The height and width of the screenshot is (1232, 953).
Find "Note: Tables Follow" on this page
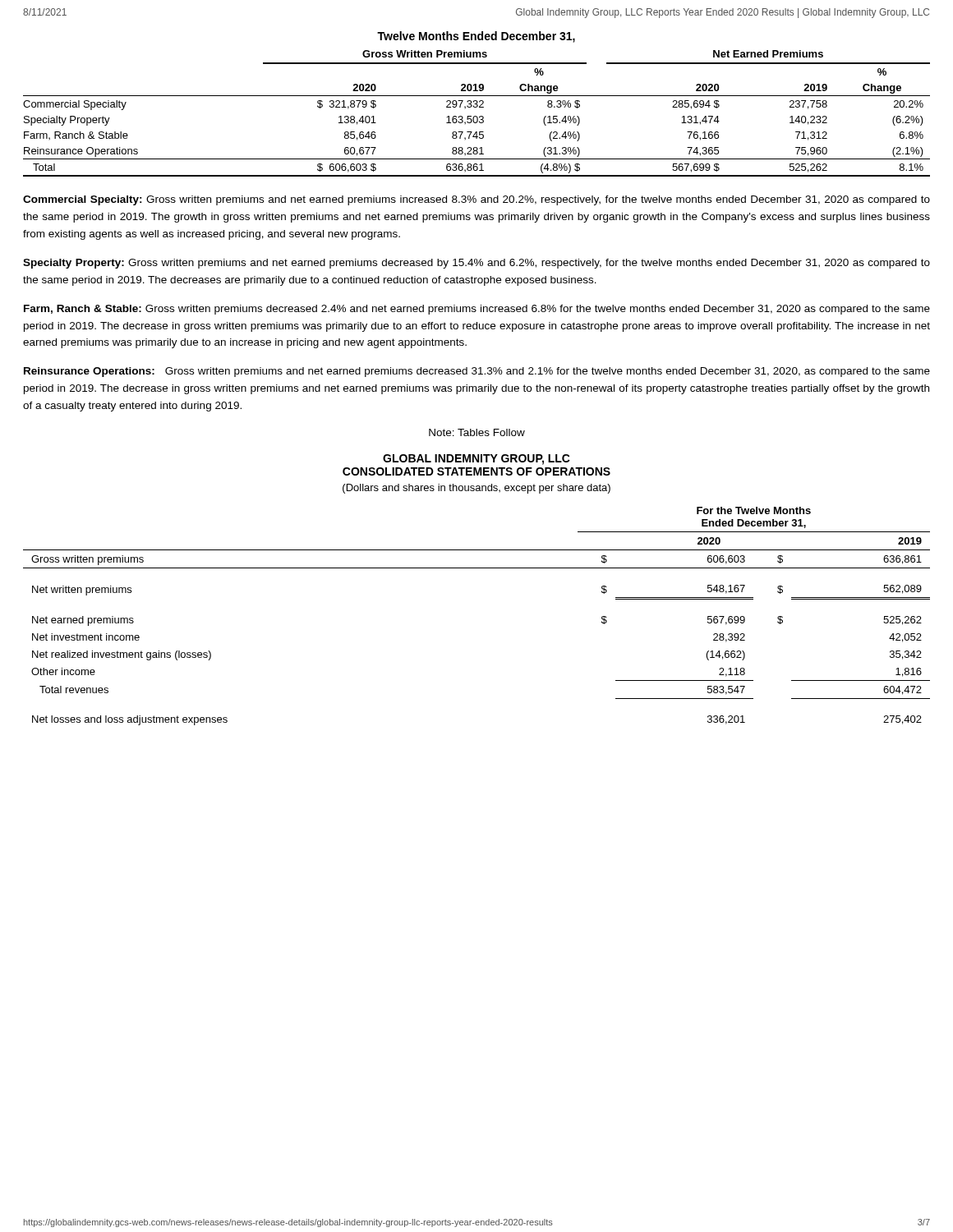[x=476, y=433]
